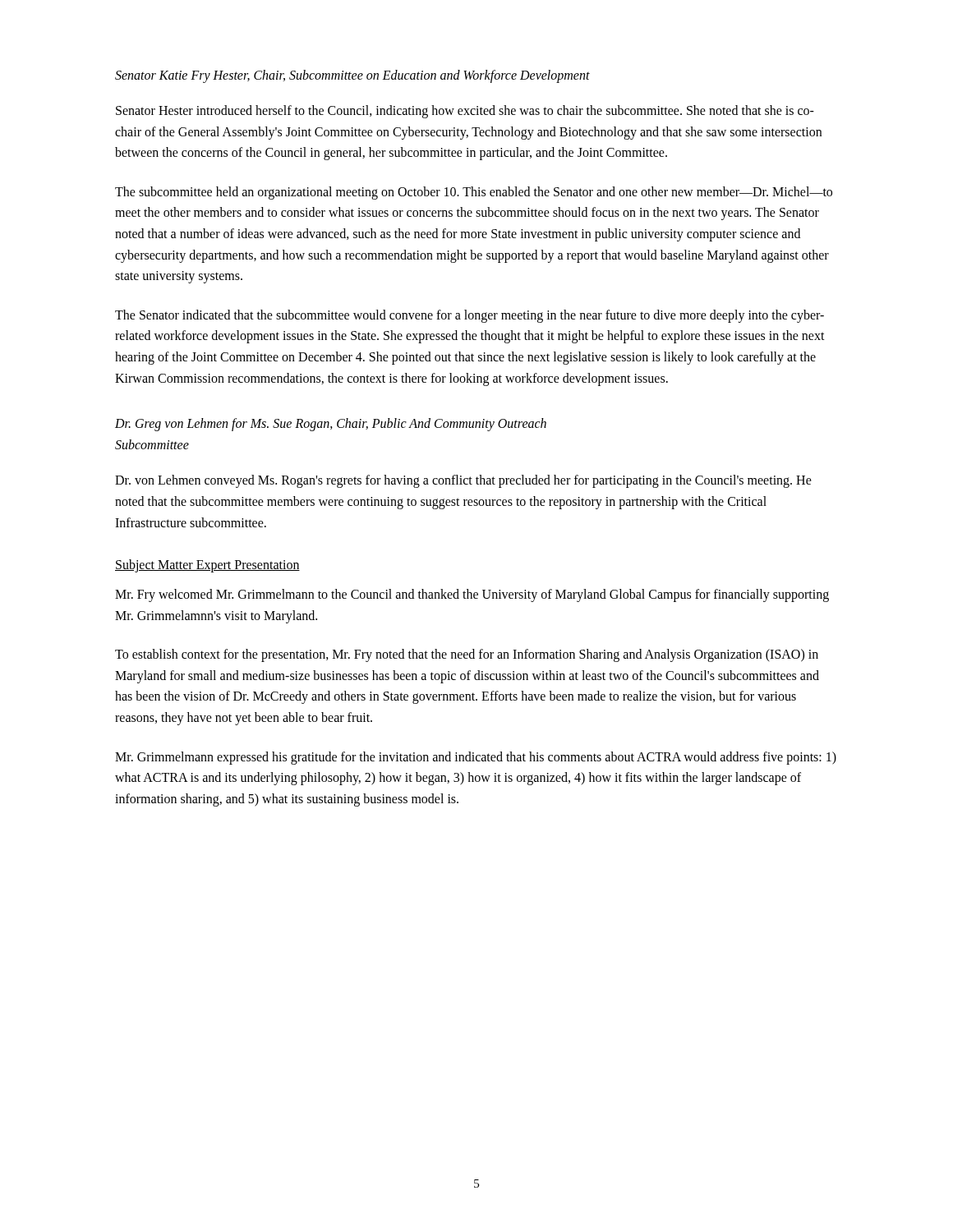Click on the element starting "Dr. von Lehmen conveyed Ms."
The width and height of the screenshot is (953, 1232).
pyautogui.click(x=463, y=501)
